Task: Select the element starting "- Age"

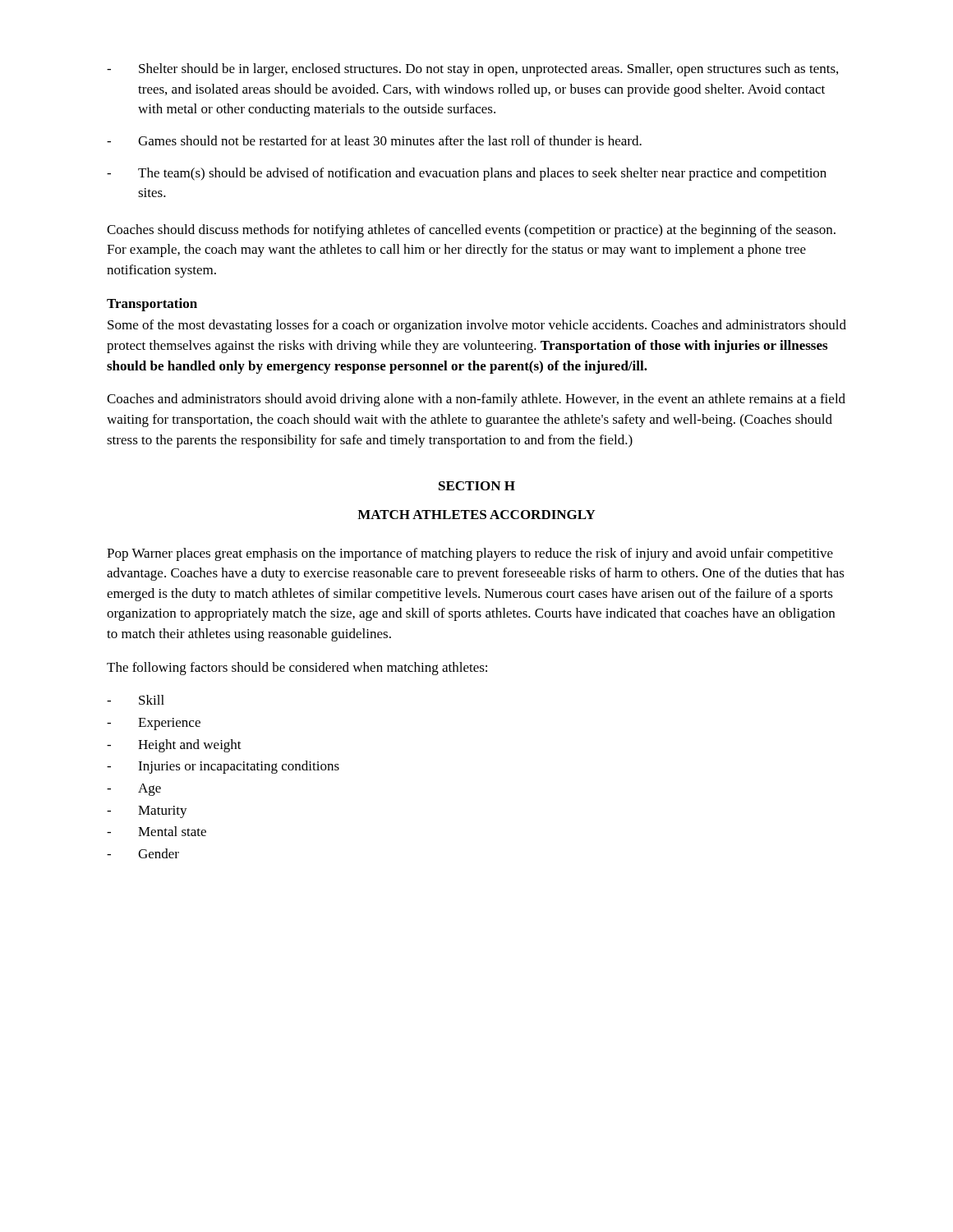Action: 134,789
